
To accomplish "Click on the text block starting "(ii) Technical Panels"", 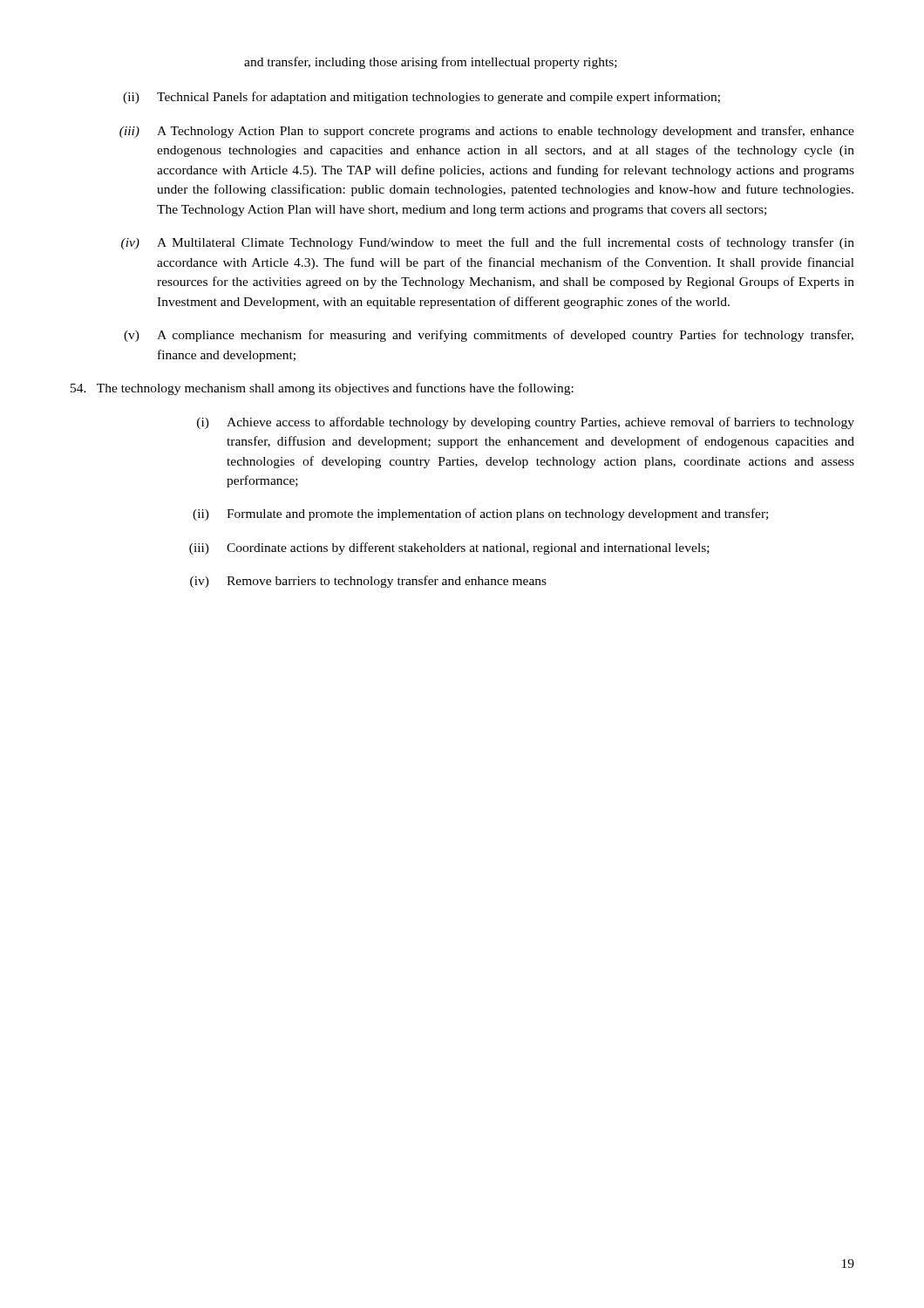I will click(462, 97).
